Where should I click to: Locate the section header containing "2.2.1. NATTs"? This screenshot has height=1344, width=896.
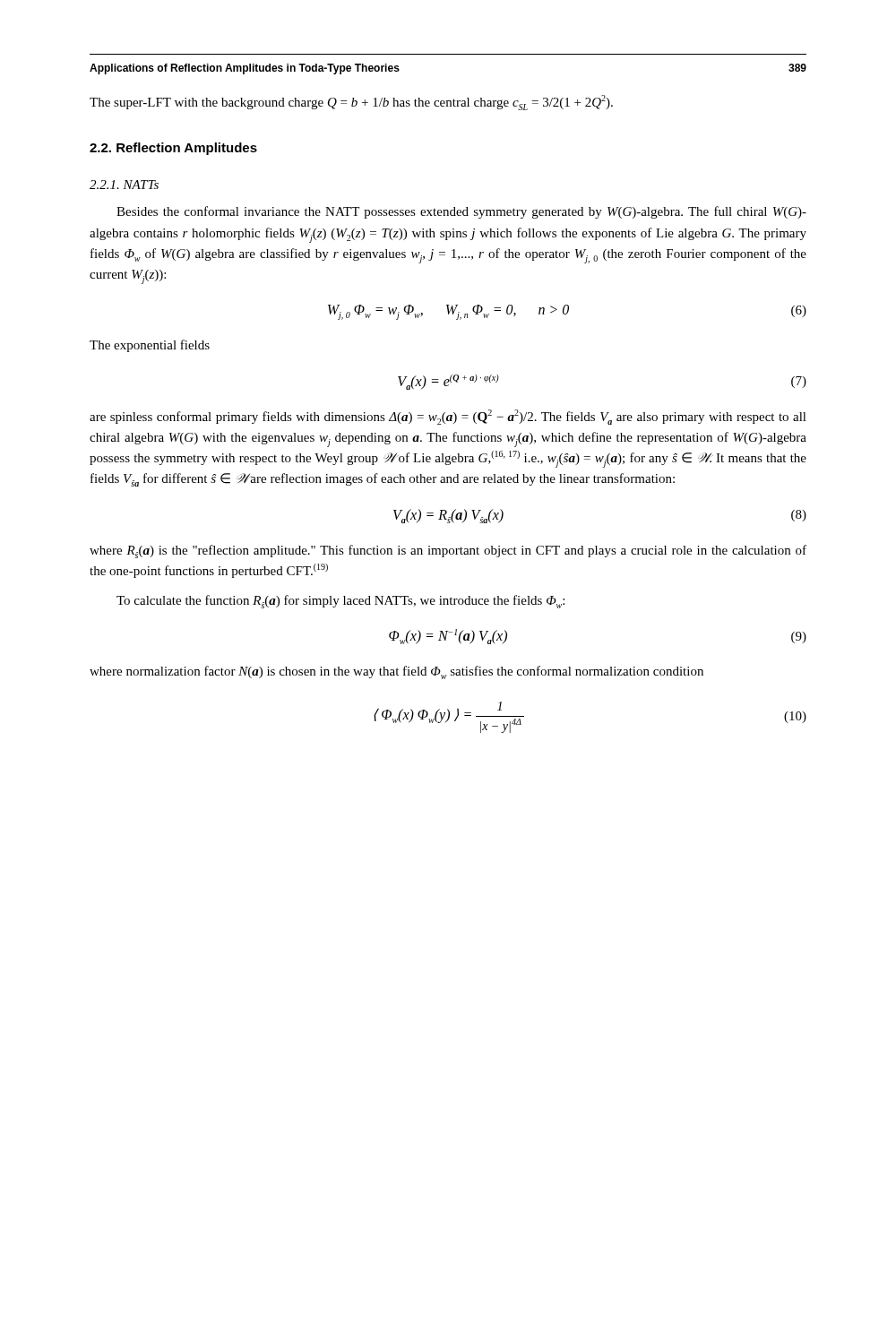(x=124, y=185)
